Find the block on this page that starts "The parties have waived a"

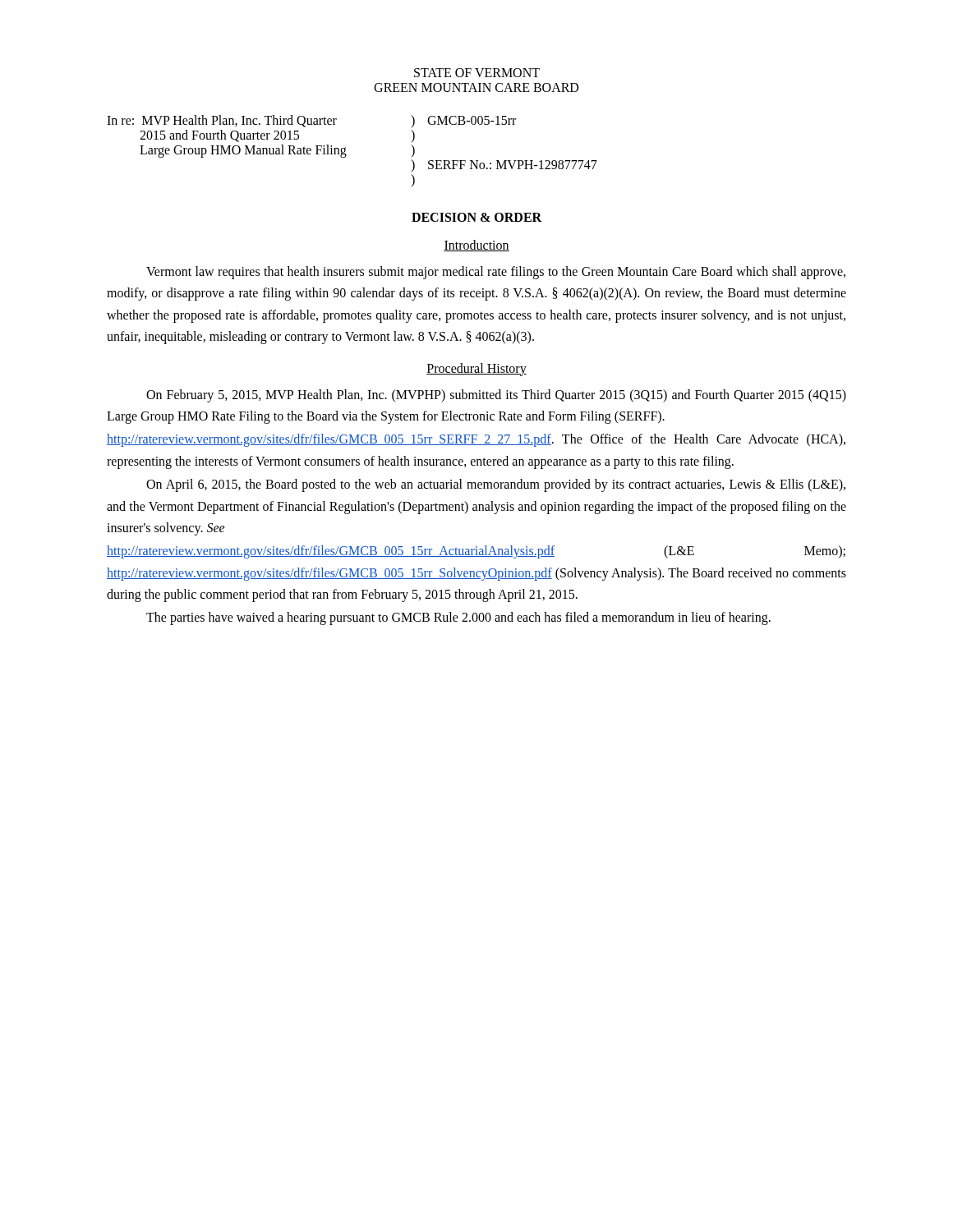click(x=459, y=618)
